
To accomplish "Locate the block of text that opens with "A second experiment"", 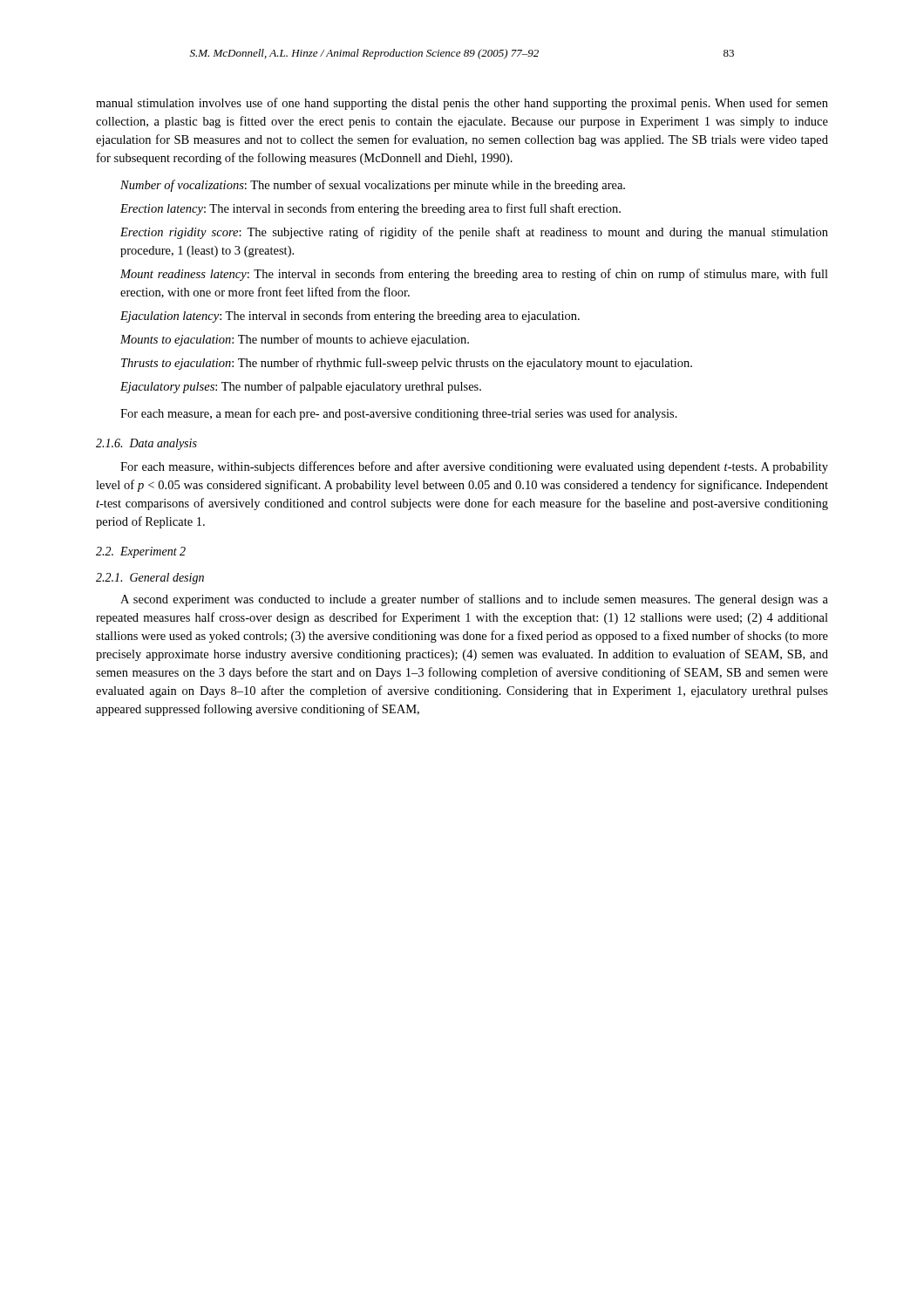I will click(x=462, y=655).
